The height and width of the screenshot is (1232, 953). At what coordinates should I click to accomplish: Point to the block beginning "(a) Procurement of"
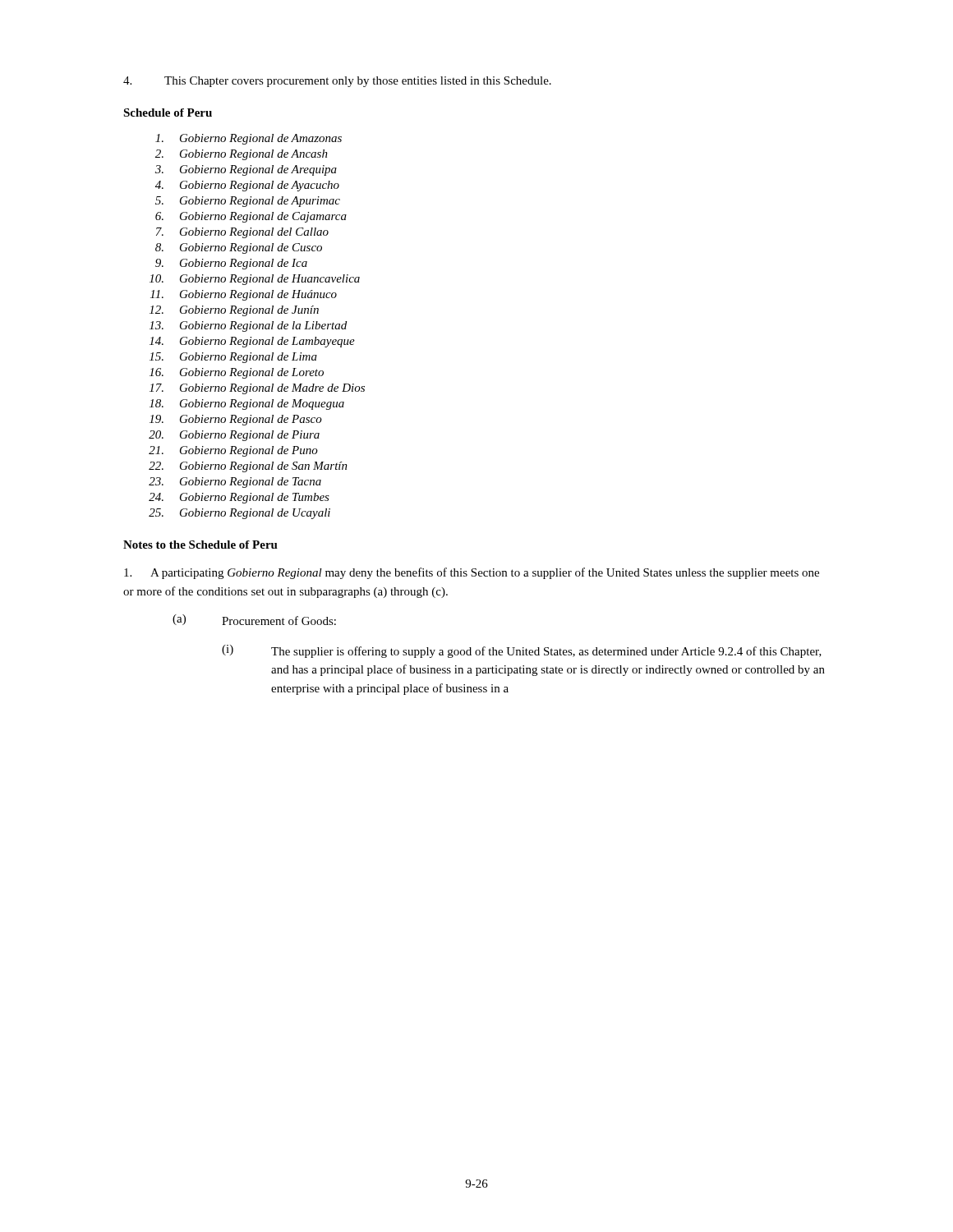click(254, 620)
